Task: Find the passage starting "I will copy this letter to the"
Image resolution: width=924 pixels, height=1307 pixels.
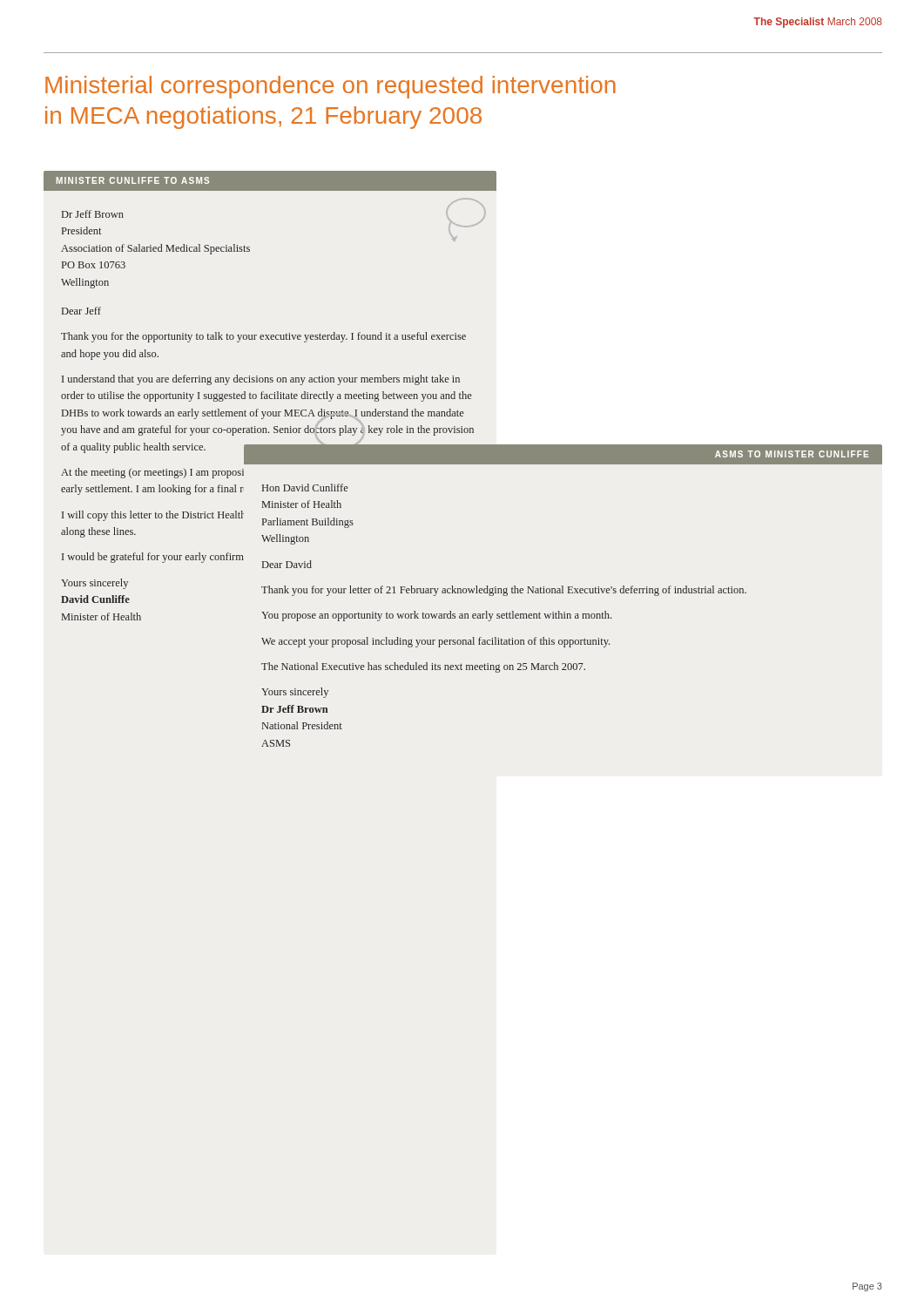Action: coord(268,523)
